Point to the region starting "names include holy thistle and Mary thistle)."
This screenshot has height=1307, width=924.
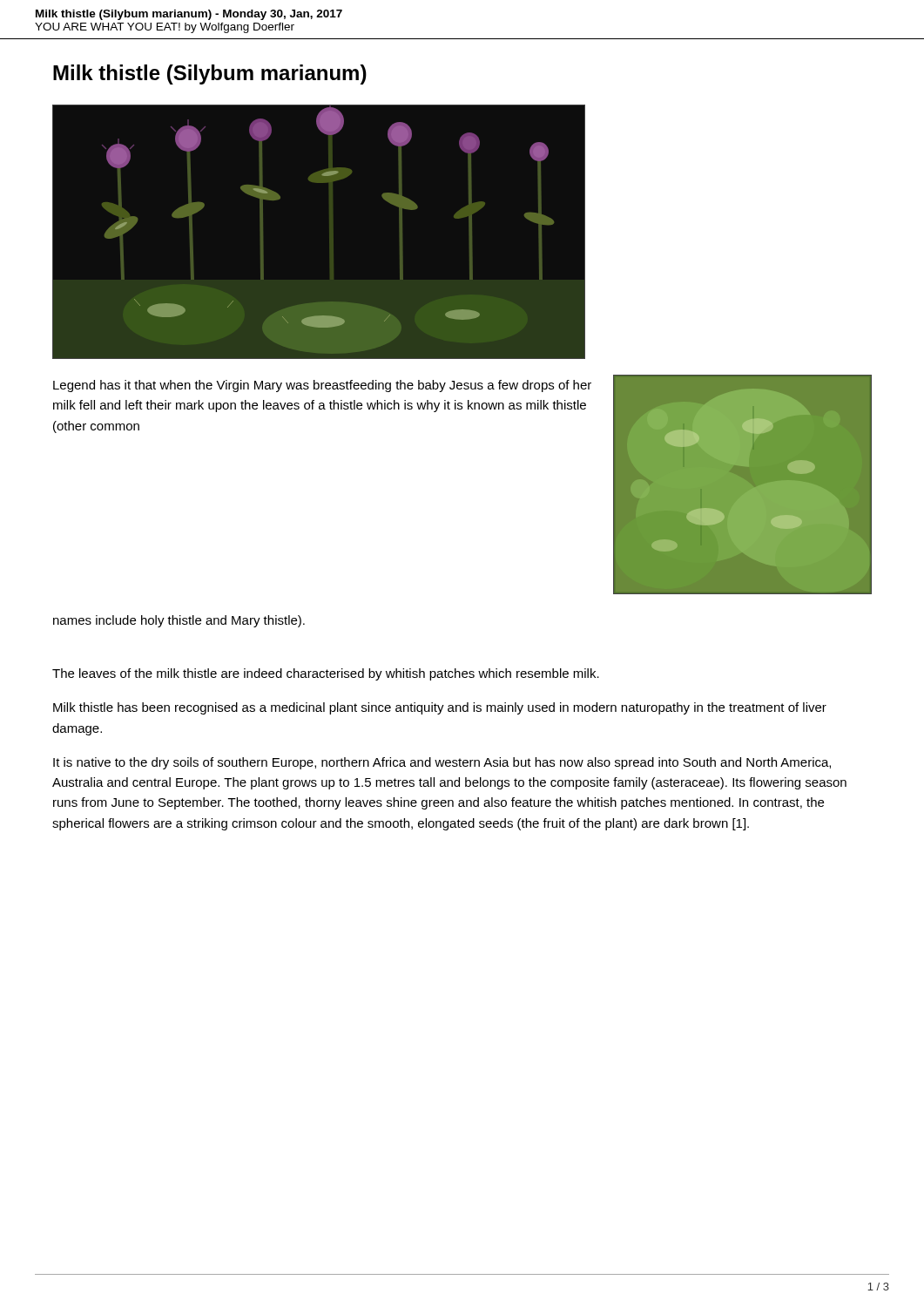(179, 620)
